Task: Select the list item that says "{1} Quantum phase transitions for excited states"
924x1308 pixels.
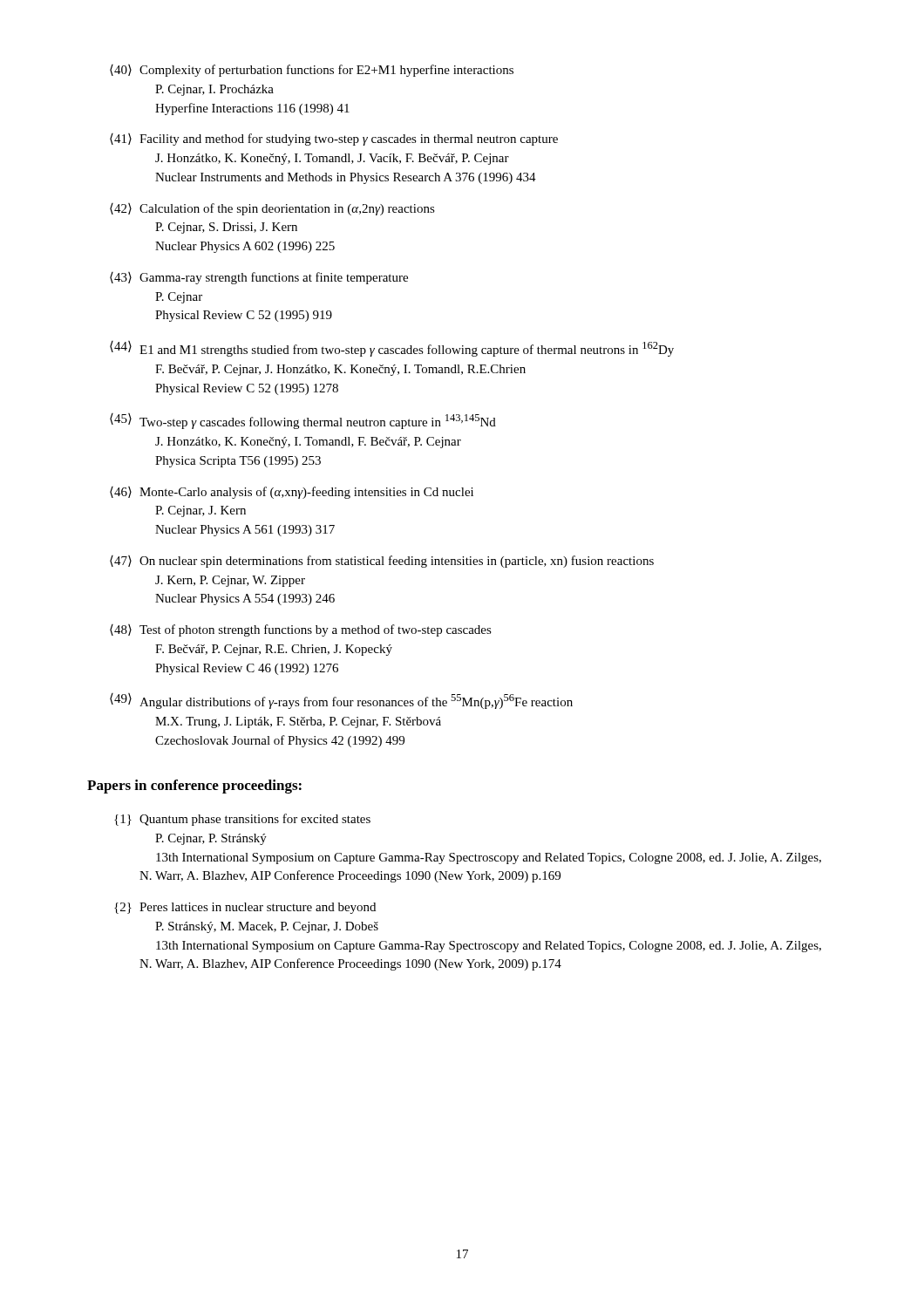Action: coord(462,848)
